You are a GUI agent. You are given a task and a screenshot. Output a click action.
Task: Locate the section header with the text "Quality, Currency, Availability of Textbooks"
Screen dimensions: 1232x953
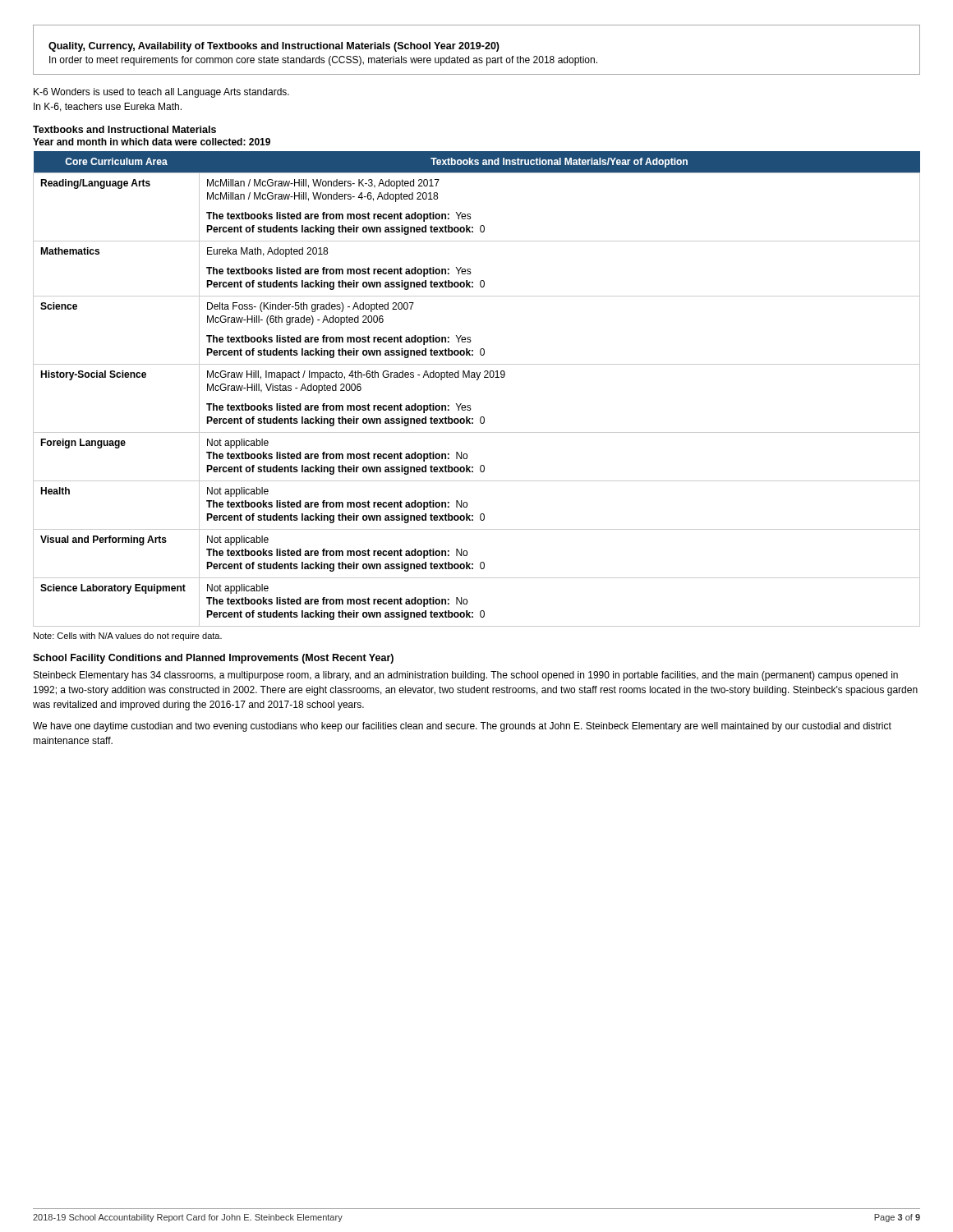274,46
